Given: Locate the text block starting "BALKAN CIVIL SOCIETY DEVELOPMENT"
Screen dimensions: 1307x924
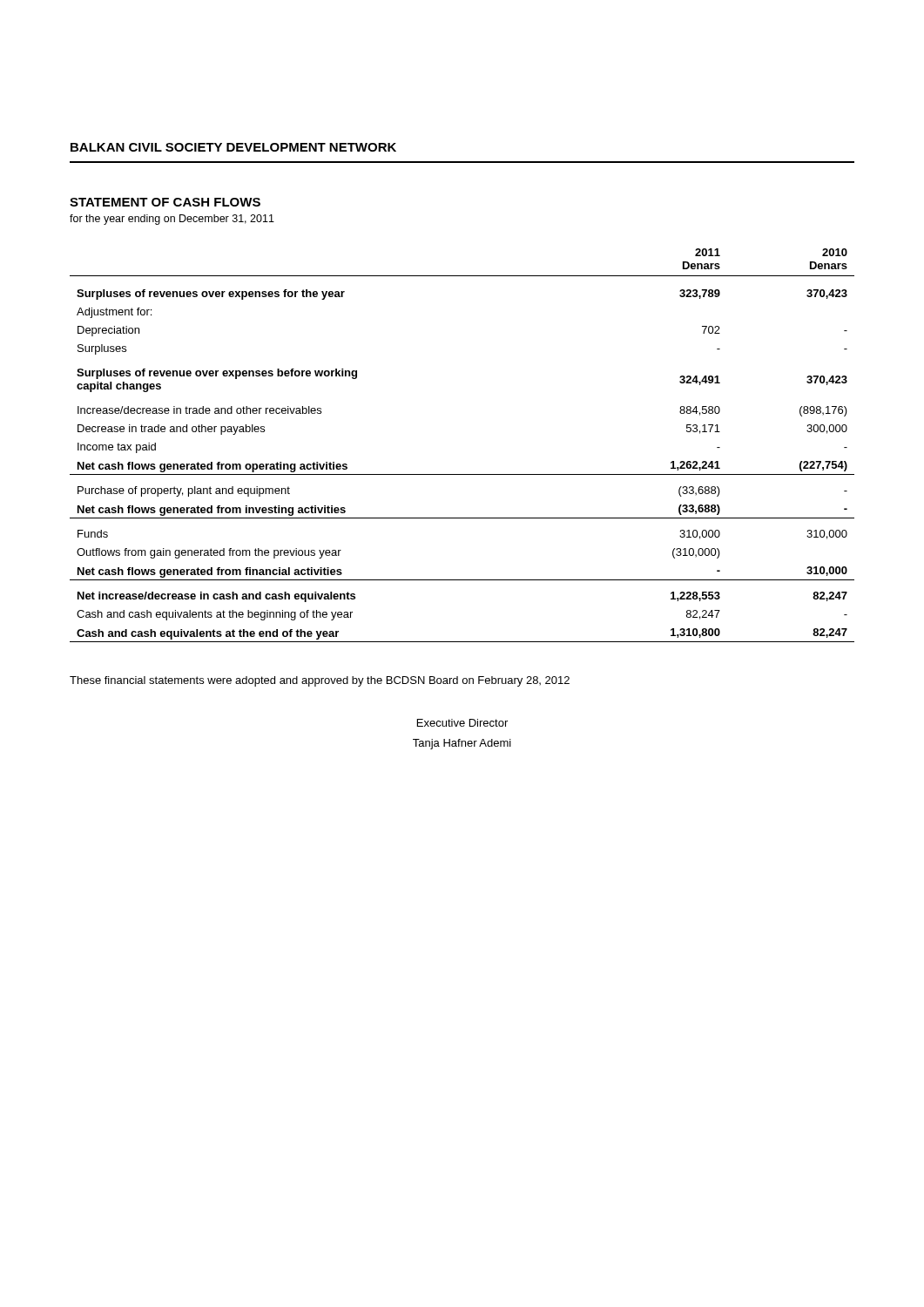Looking at the screenshot, I should coord(233,147).
